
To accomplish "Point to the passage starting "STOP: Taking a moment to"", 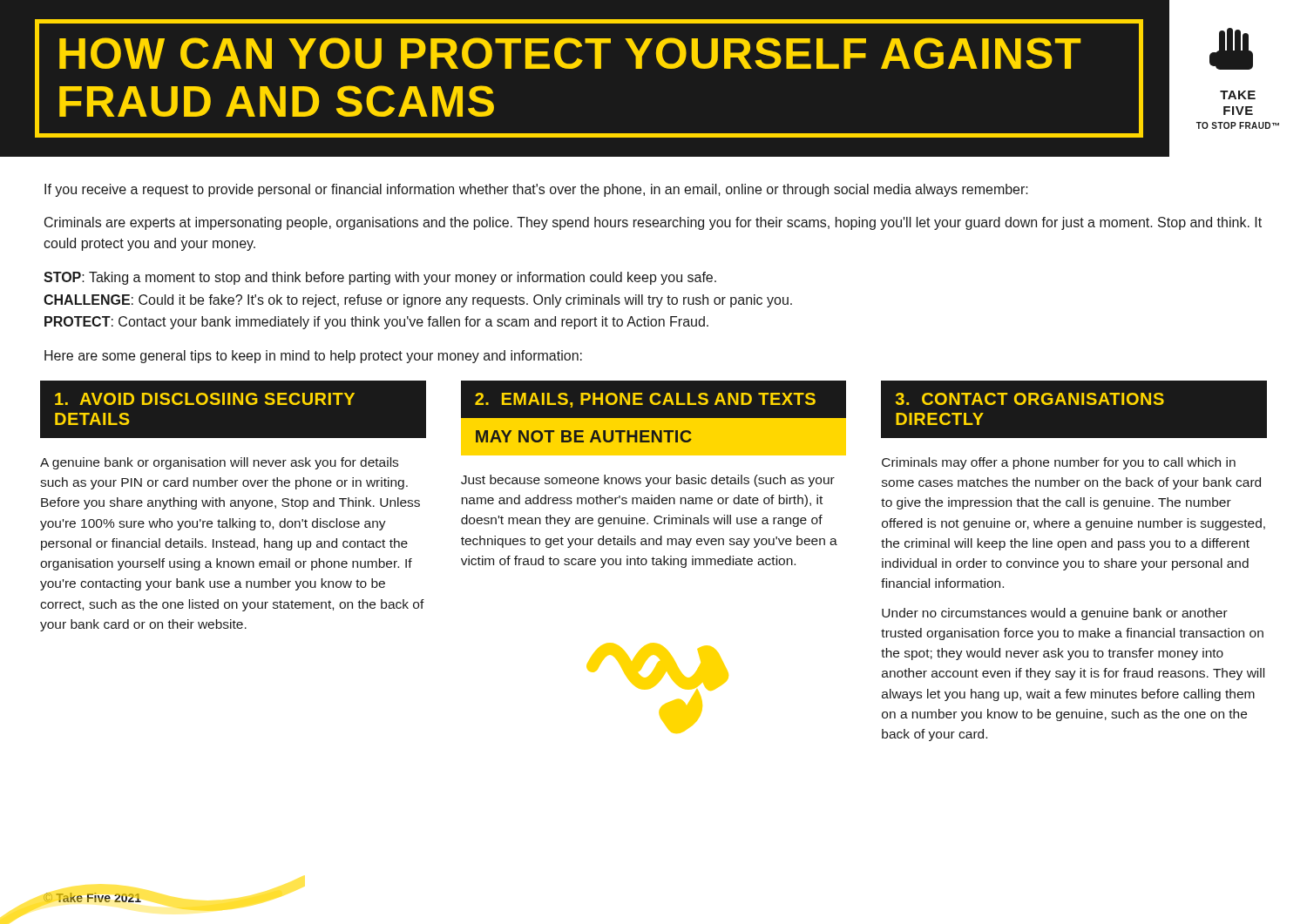I will (418, 300).
